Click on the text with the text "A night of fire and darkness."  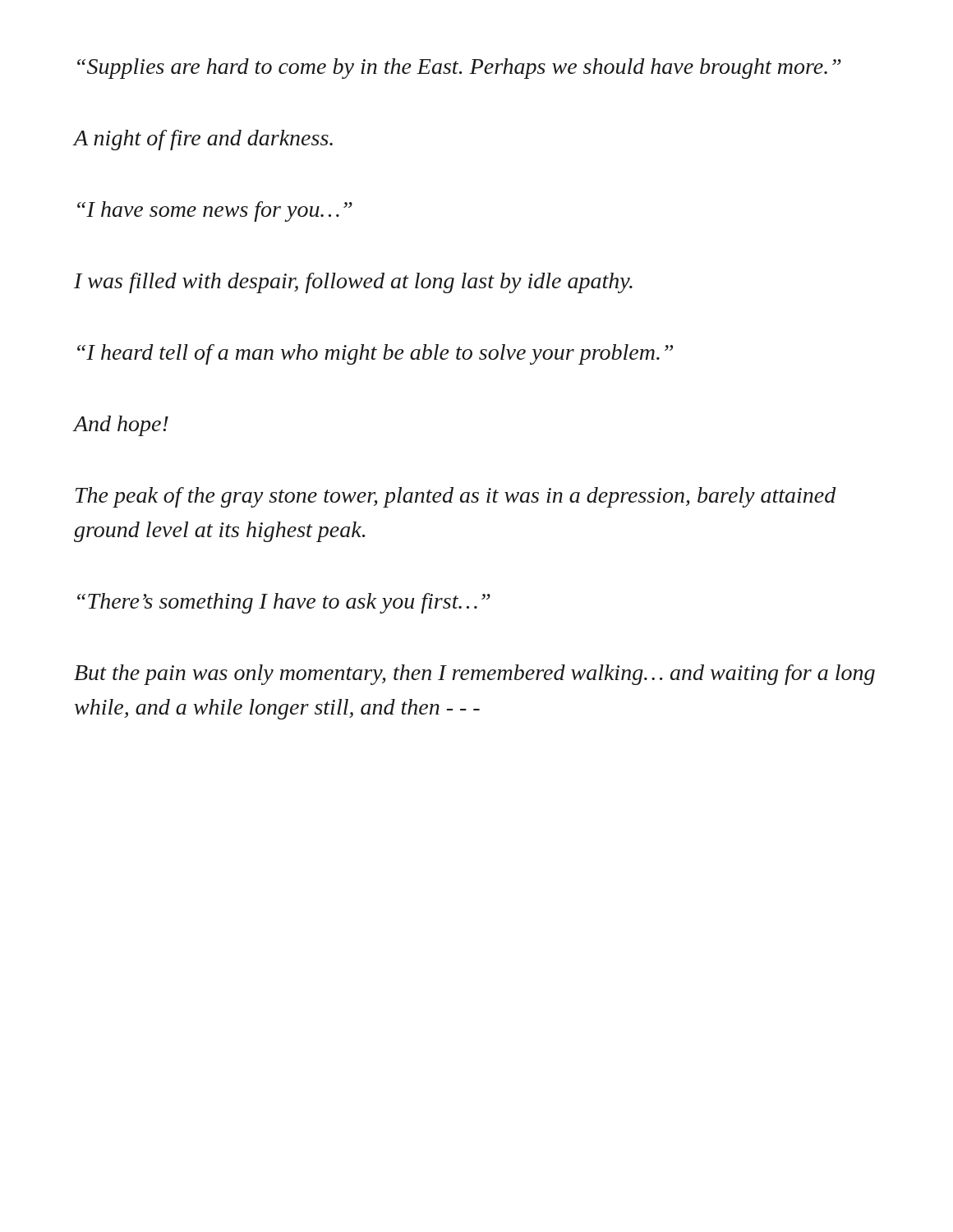point(204,138)
